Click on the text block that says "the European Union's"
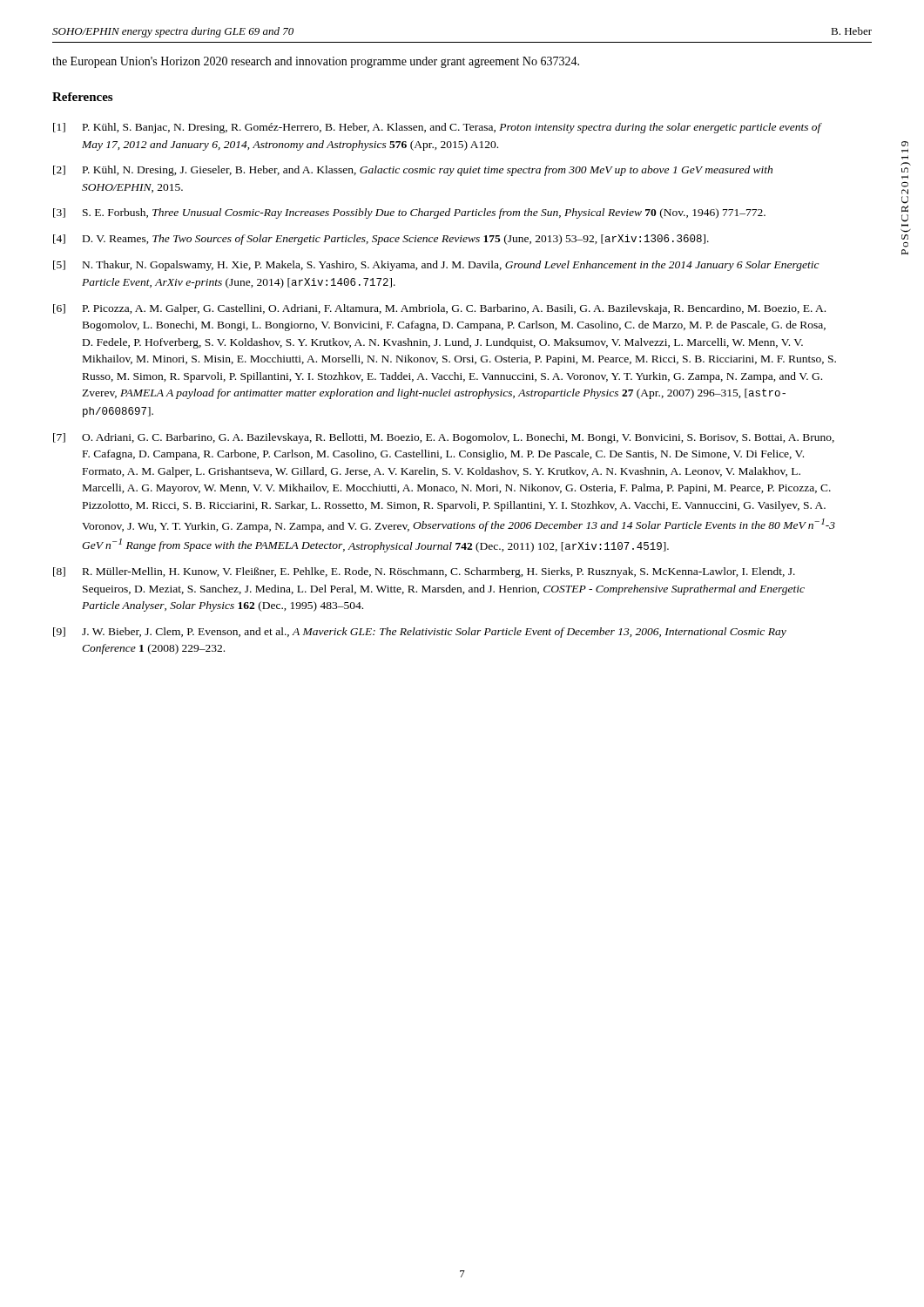The height and width of the screenshot is (1307, 924). coord(316,61)
